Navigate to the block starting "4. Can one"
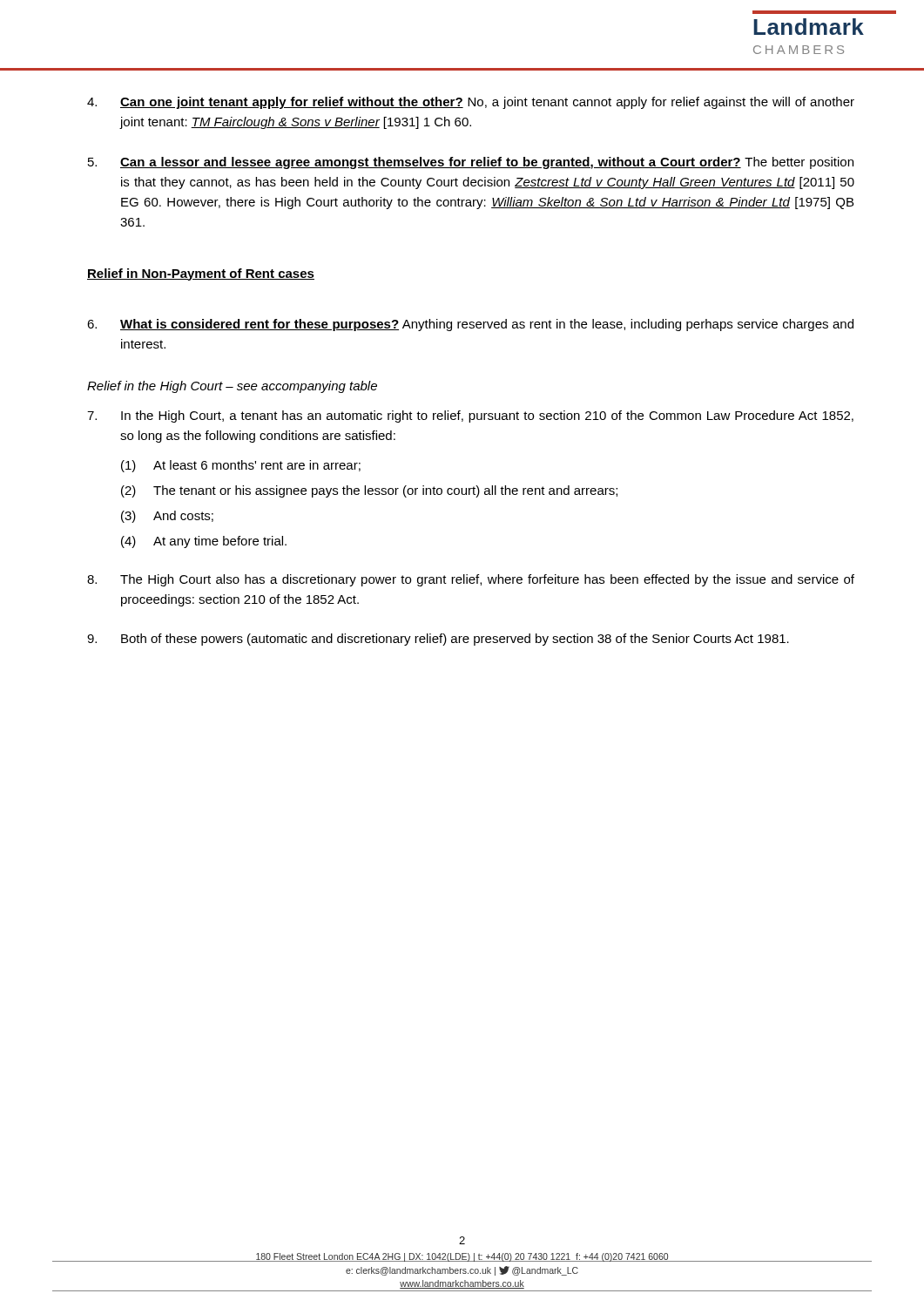This screenshot has height=1307, width=924. coord(471,112)
